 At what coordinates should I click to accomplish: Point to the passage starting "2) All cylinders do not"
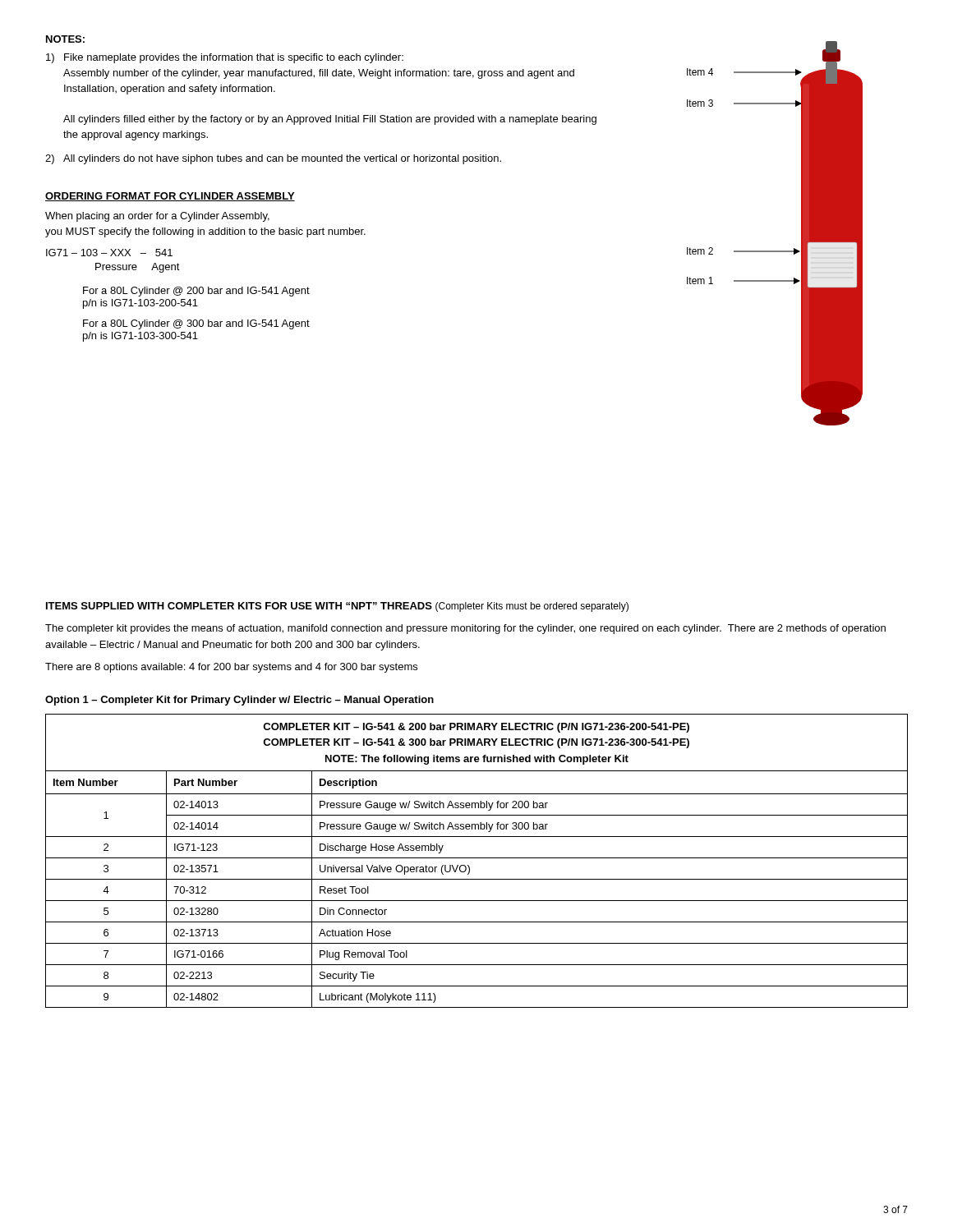coord(324,159)
